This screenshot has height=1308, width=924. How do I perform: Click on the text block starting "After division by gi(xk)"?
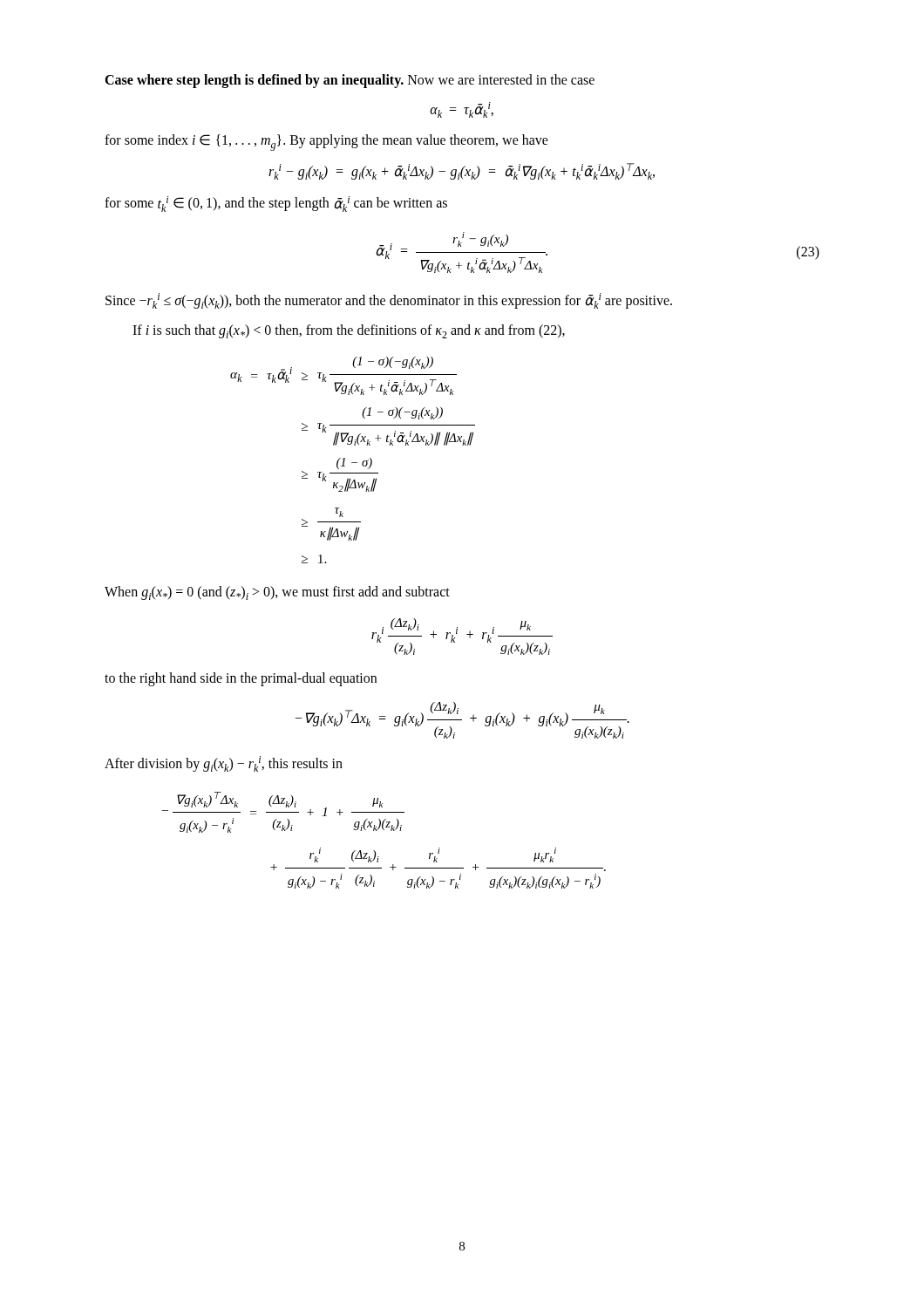tap(224, 764)
